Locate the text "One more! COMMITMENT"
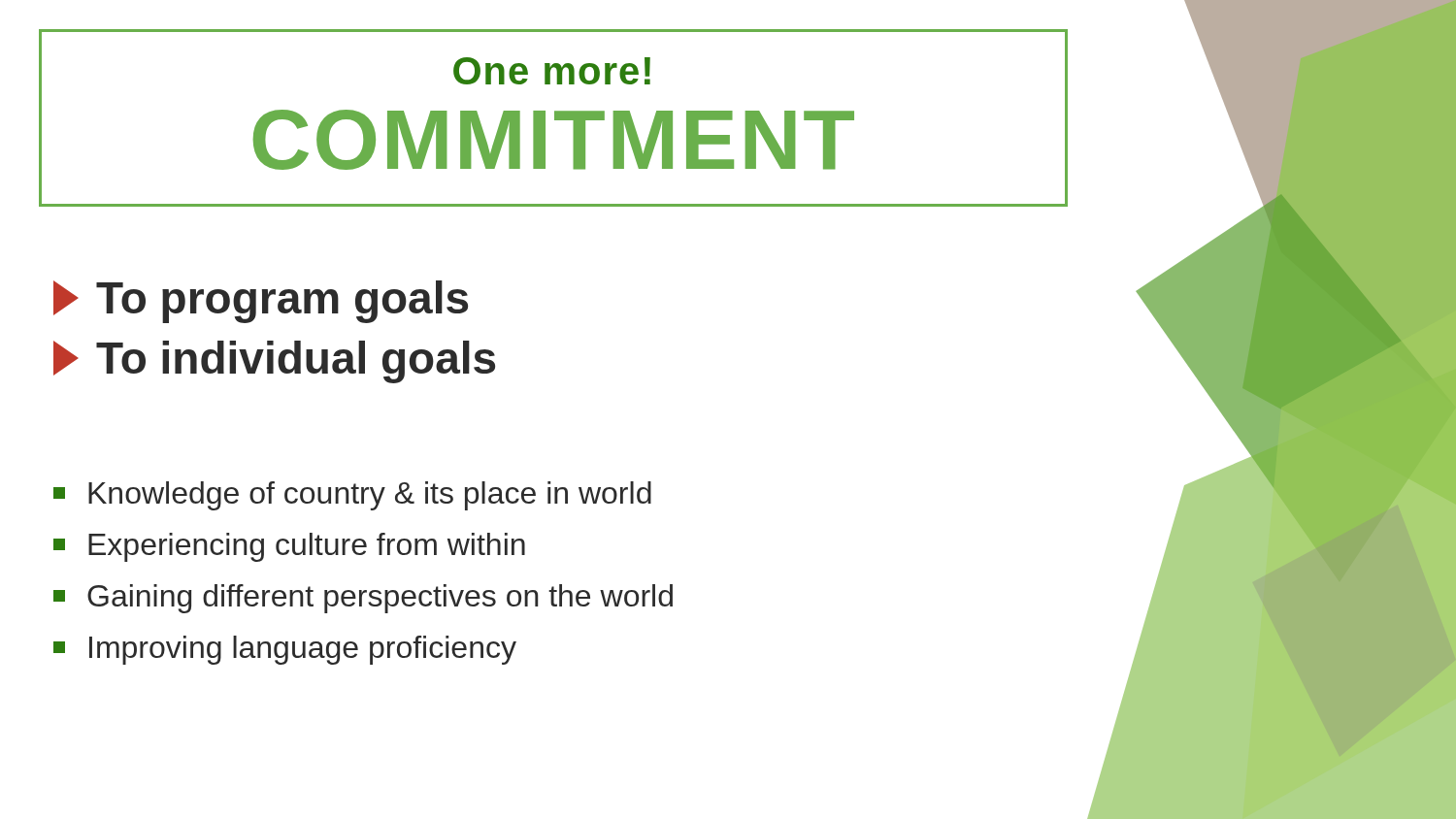Image resolution: width=1456 pixels, height=819 pixels. tap(553, 118)
